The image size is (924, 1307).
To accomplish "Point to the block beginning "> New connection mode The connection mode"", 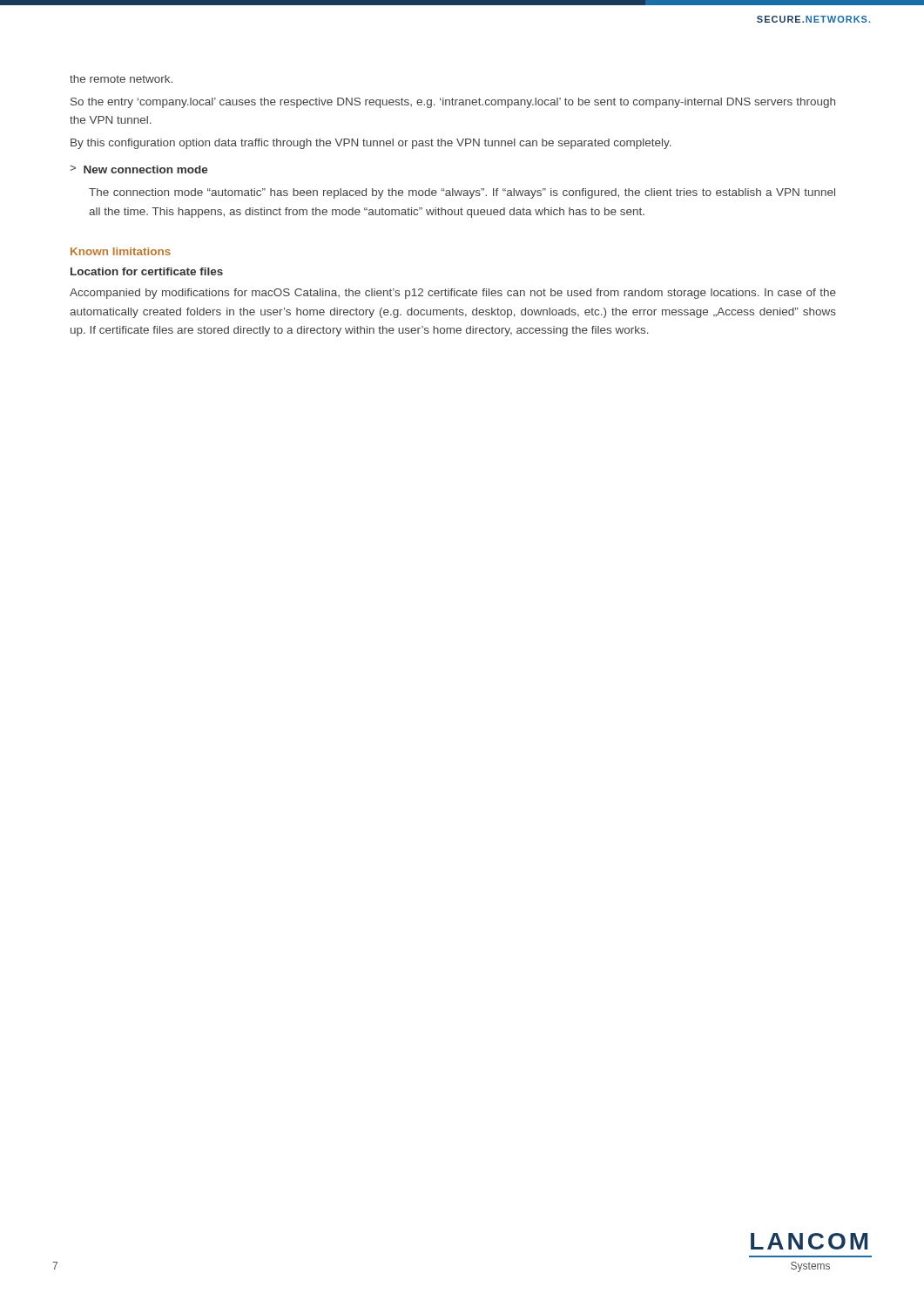I will coord(453,191).
